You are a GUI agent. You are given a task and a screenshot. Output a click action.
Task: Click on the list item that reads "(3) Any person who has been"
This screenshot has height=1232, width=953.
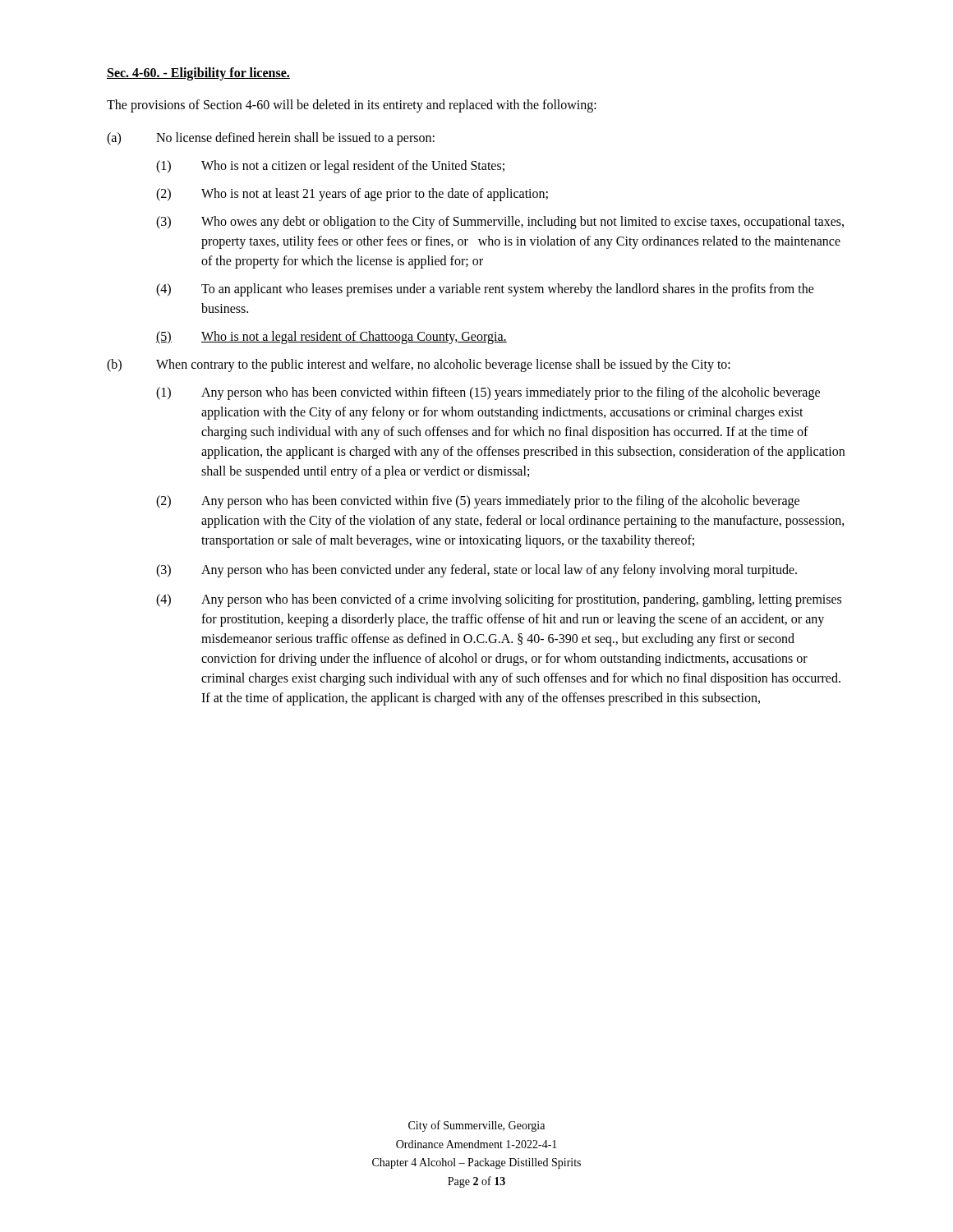click(x=501, y=570)
